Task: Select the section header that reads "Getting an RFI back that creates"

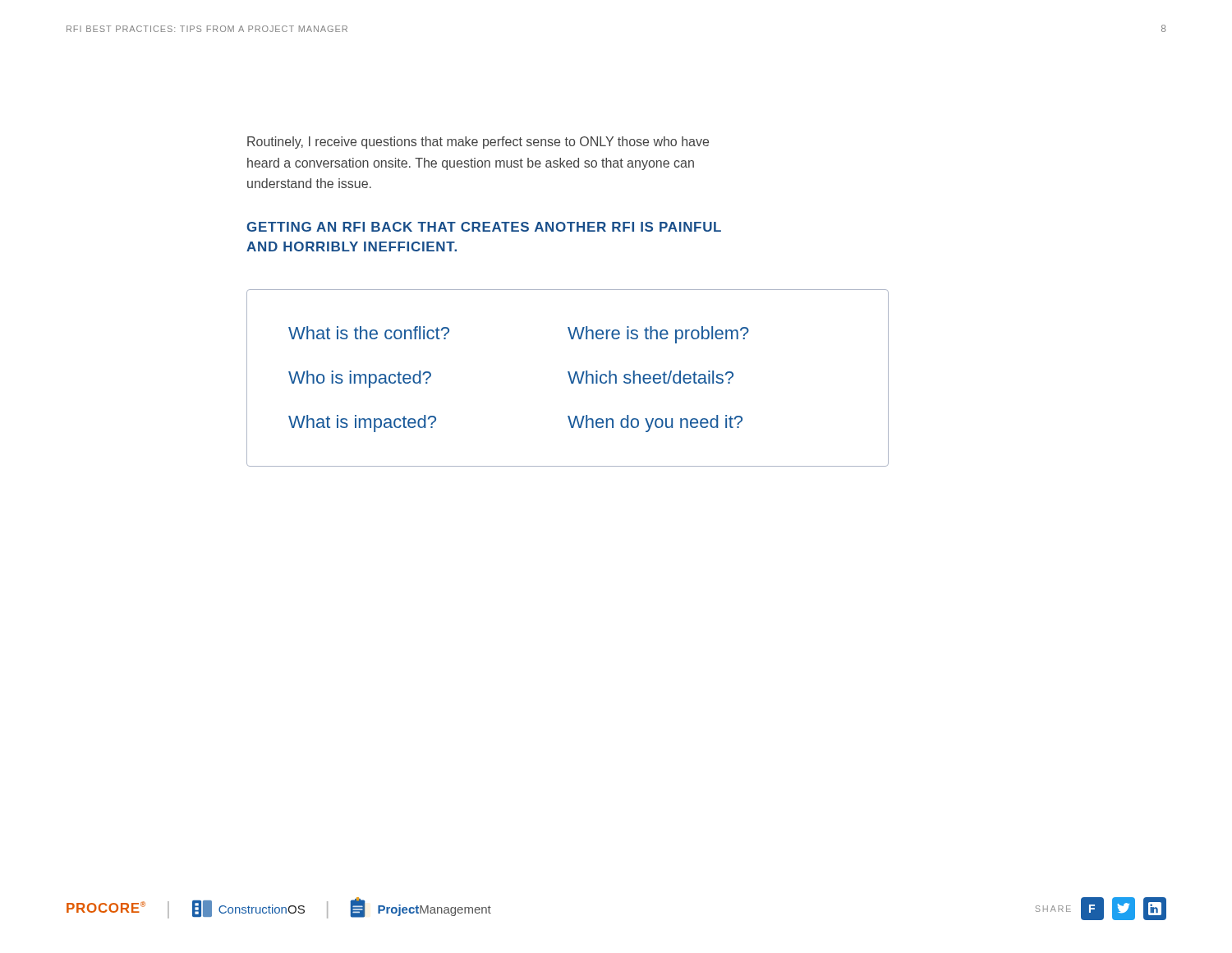Action: (484, 237)
